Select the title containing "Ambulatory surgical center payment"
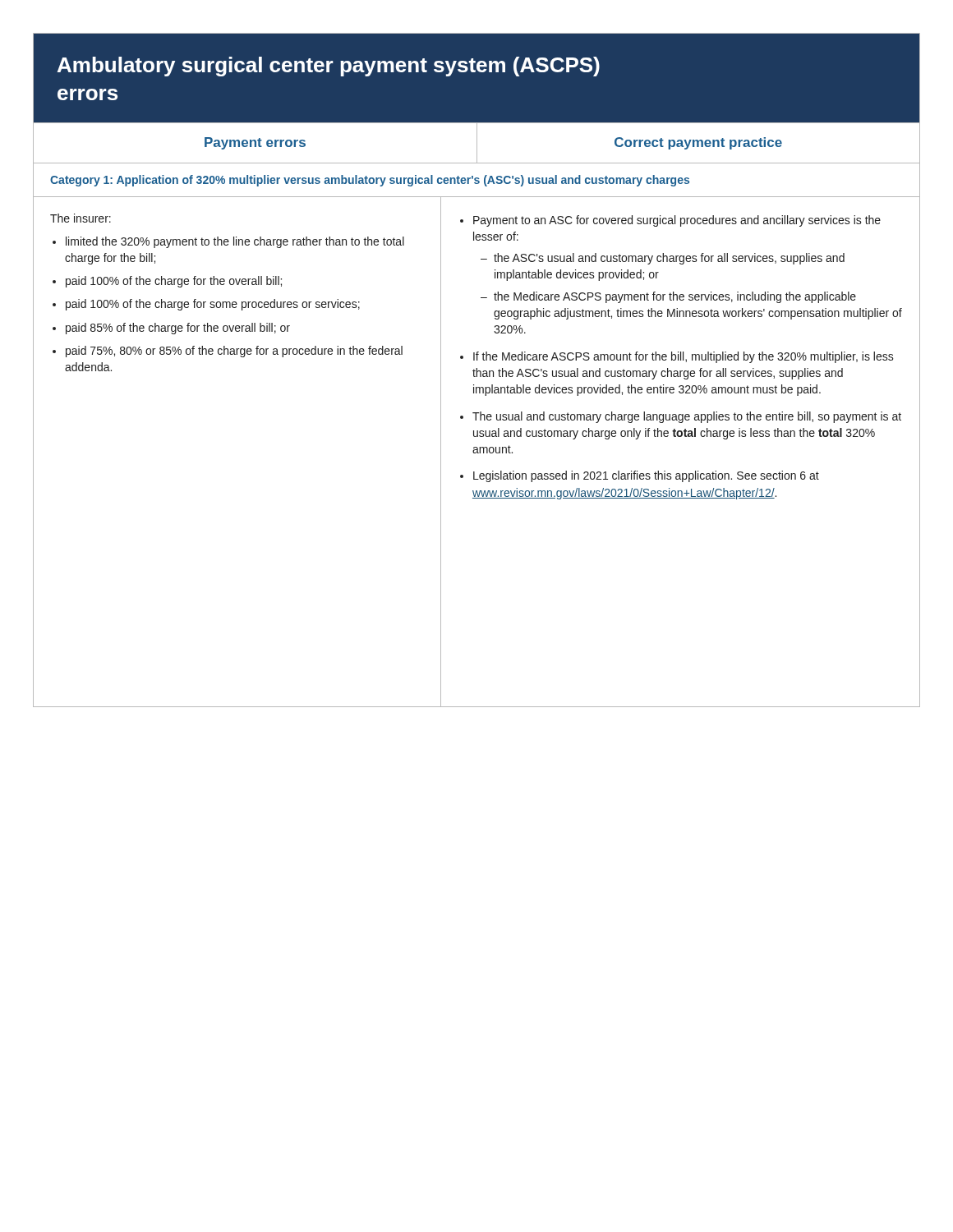953x1232 pixels. point(476,80)
